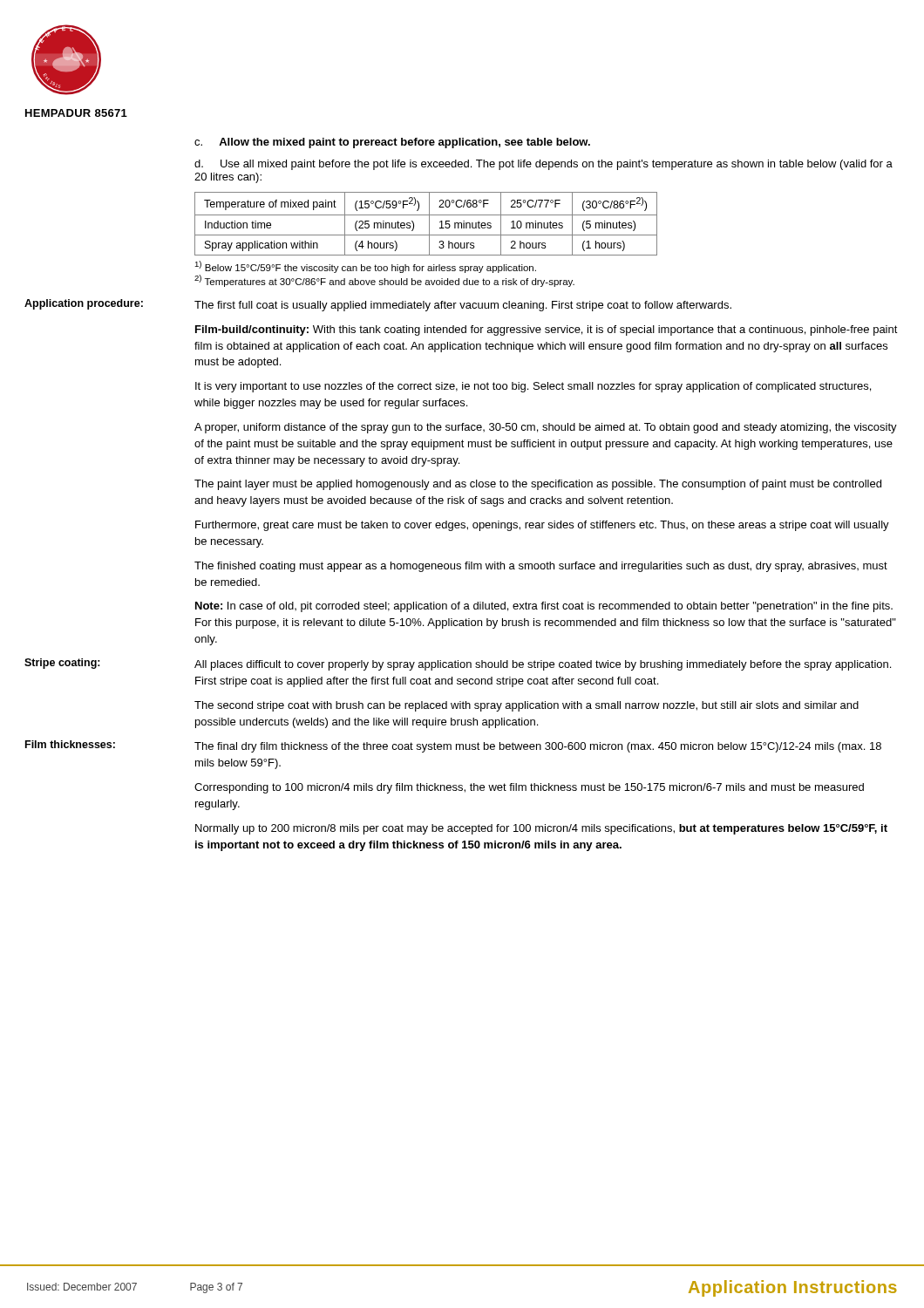Viewport: 924px width, 1308px height.
Task: Find the block on this page that starts "The final dry film"
Action: coord(538,755)
